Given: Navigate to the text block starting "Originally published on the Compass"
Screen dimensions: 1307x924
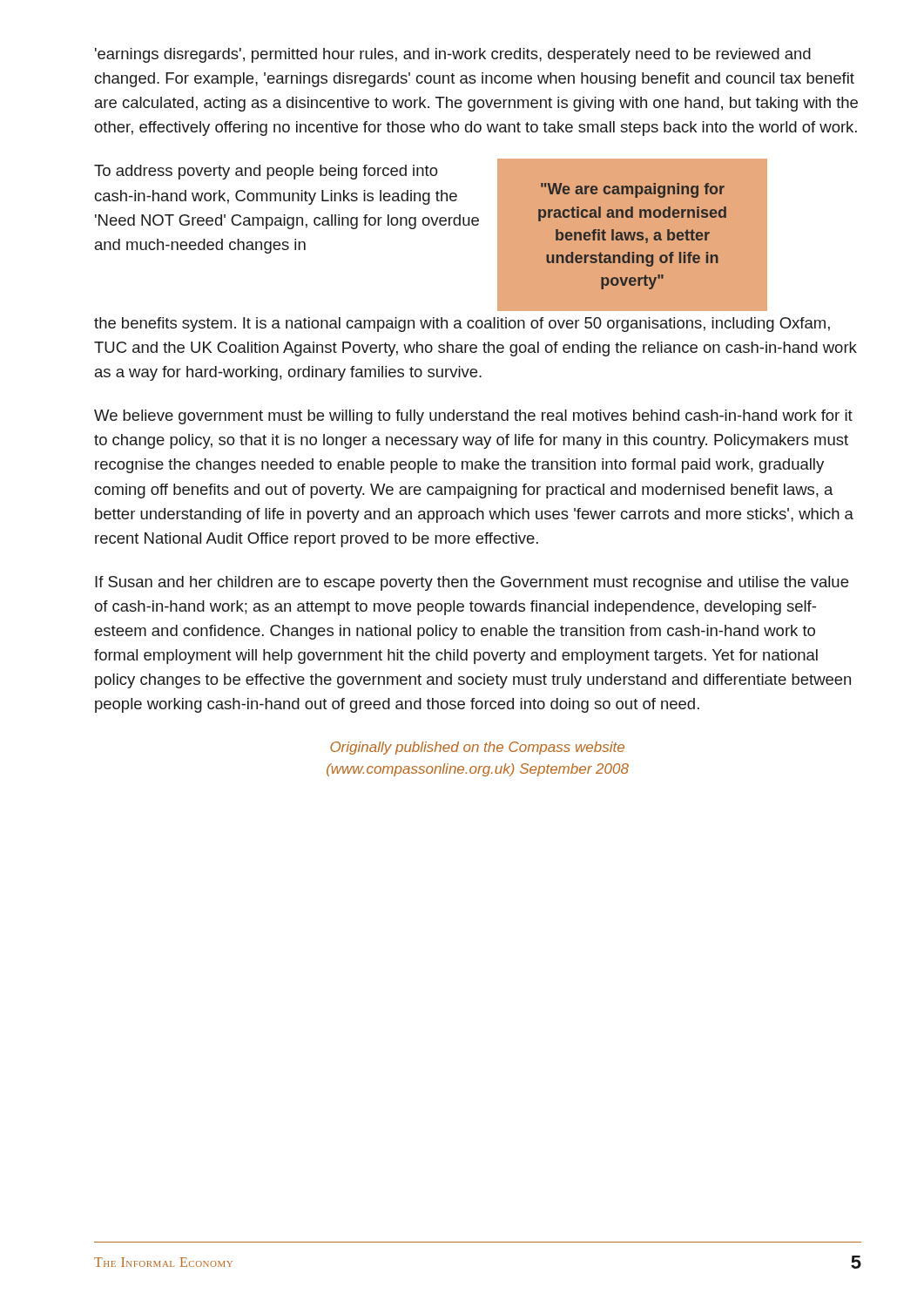Looking at the screenshot, I should [x=477, y=758].
